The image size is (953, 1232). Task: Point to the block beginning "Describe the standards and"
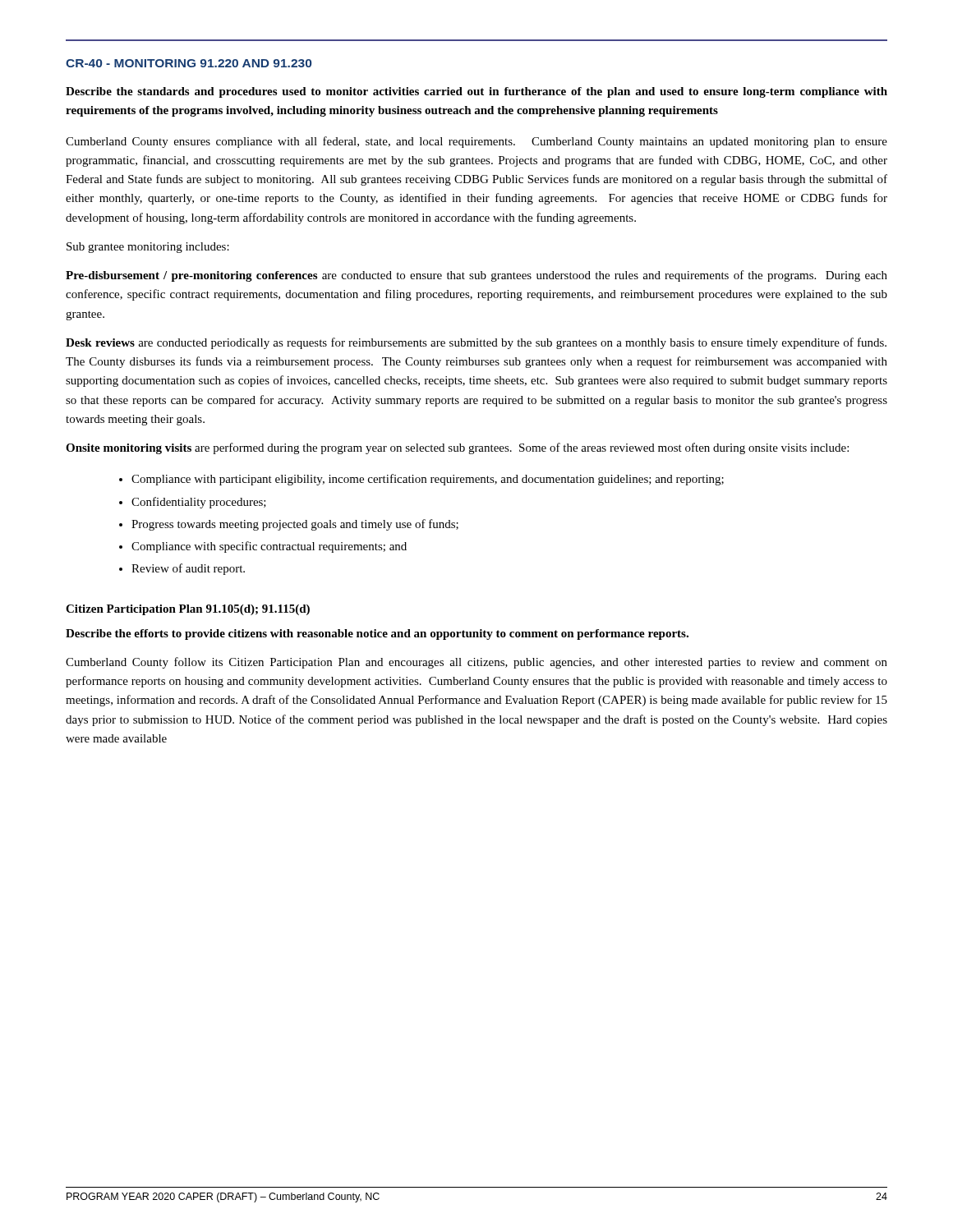click(476, 101)
